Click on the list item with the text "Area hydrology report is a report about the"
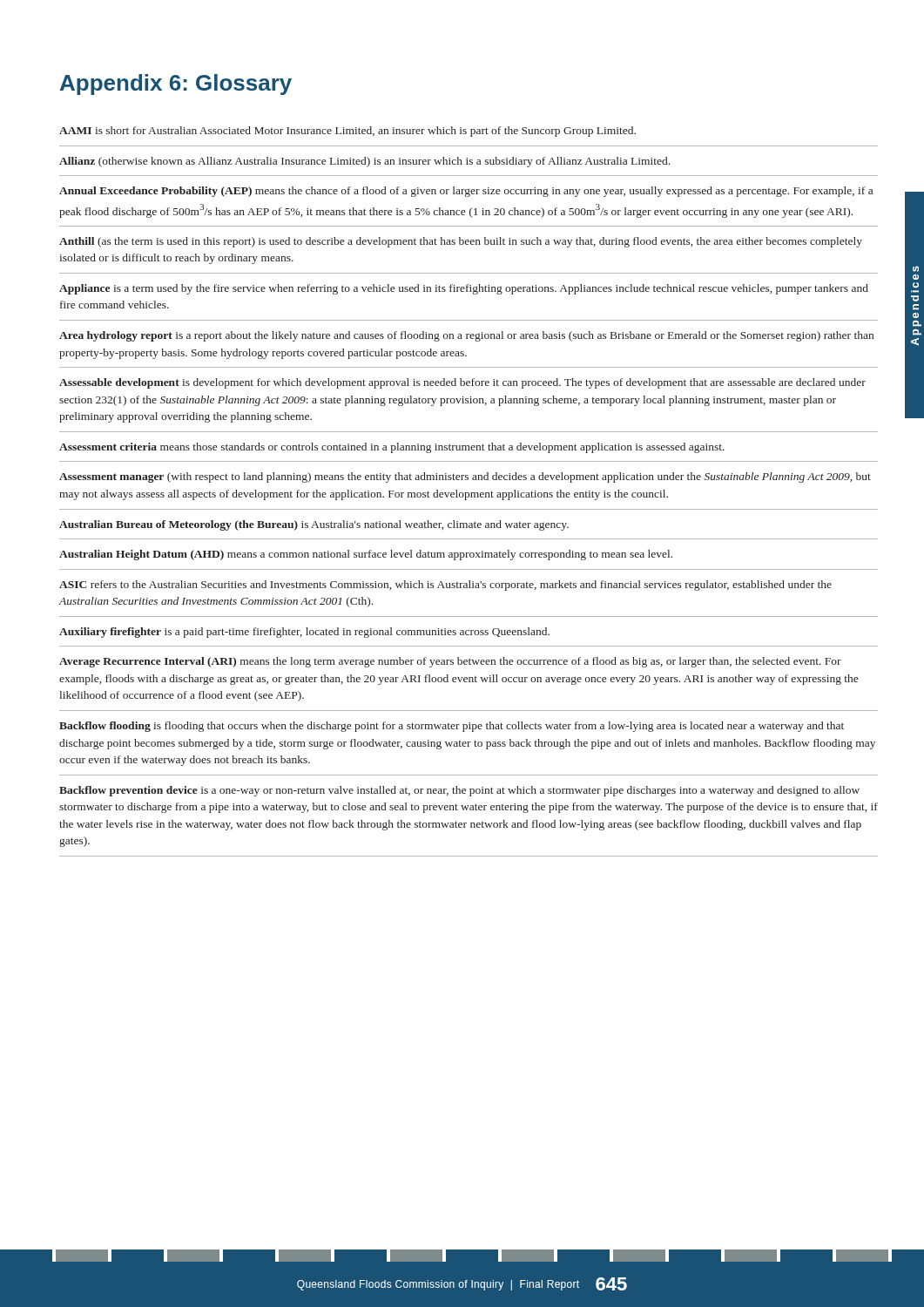 [467, 344]
